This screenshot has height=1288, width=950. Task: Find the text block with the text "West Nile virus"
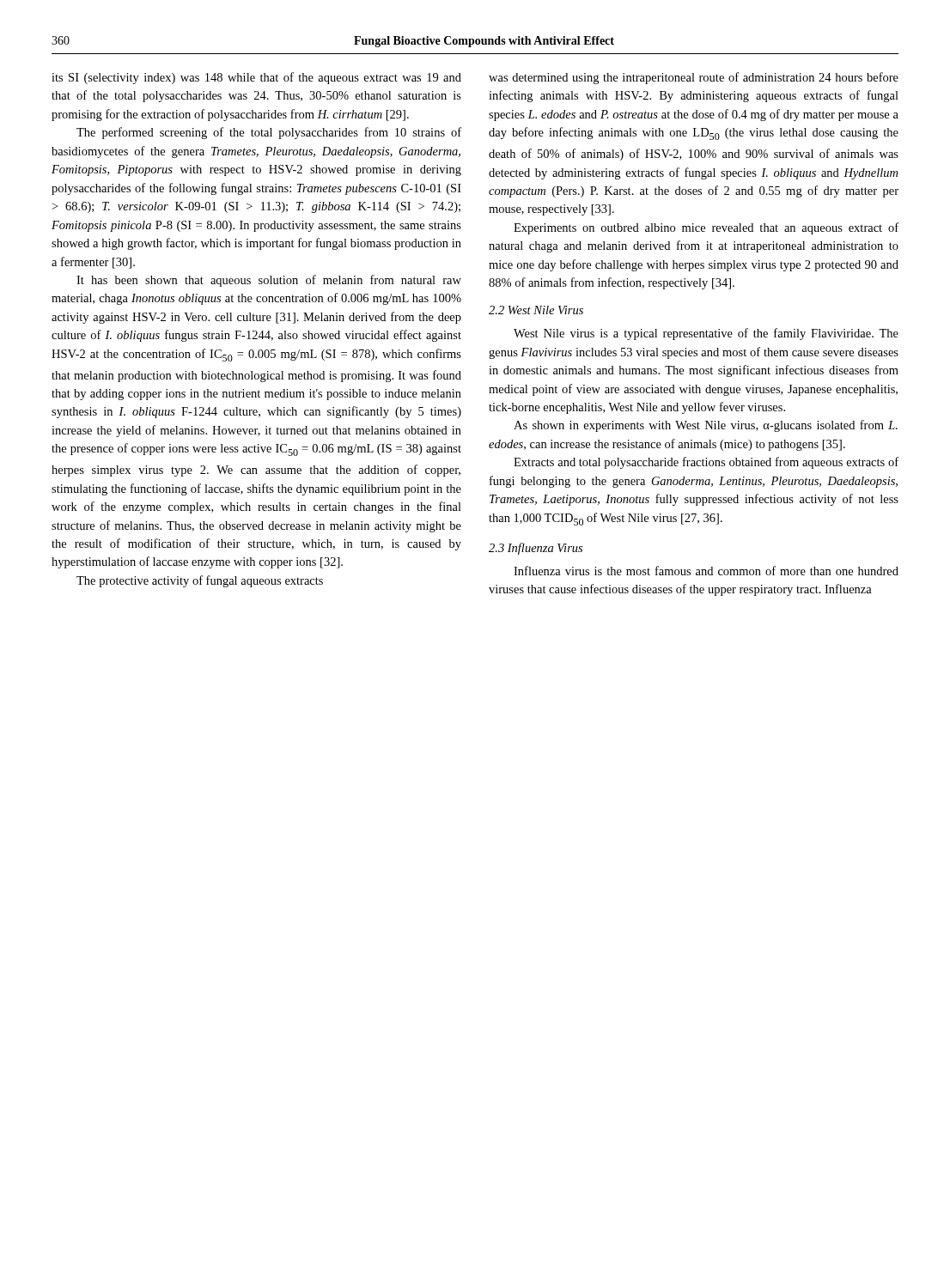(x=694, y=427)
